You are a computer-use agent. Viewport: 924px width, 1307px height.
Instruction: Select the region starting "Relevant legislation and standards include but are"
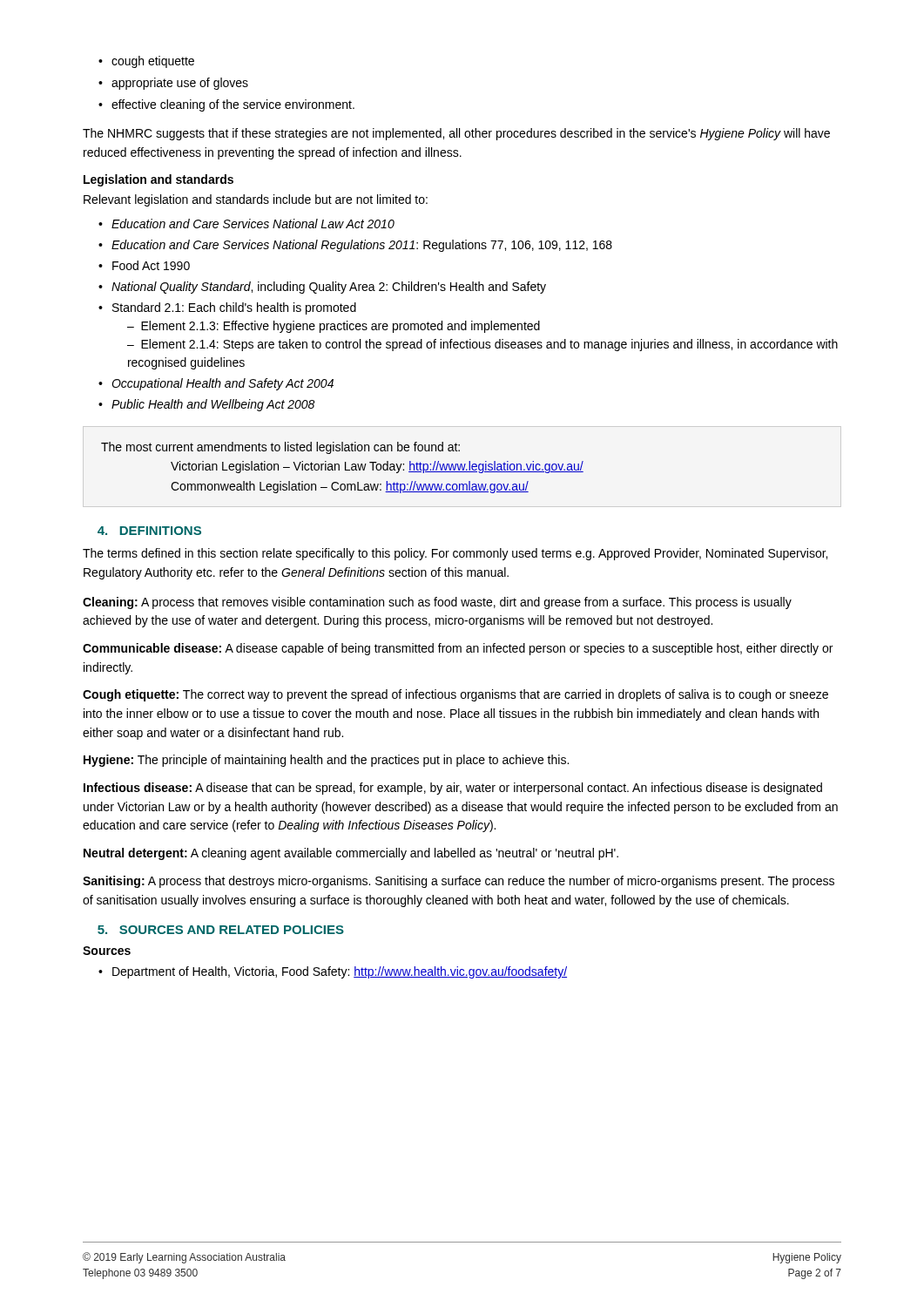coord(256,200)
